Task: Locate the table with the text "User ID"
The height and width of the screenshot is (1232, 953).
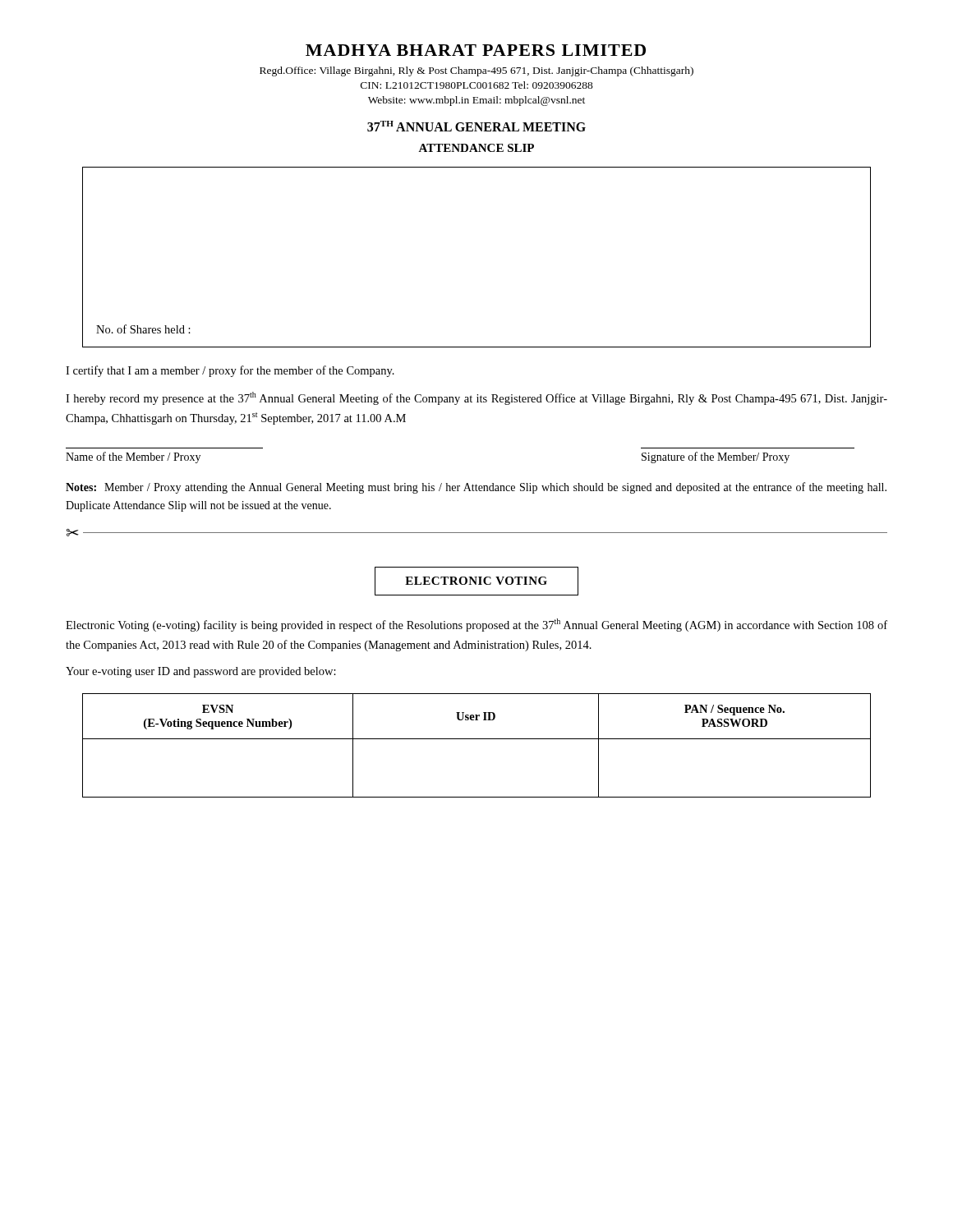Action: (x=476, y=746)
